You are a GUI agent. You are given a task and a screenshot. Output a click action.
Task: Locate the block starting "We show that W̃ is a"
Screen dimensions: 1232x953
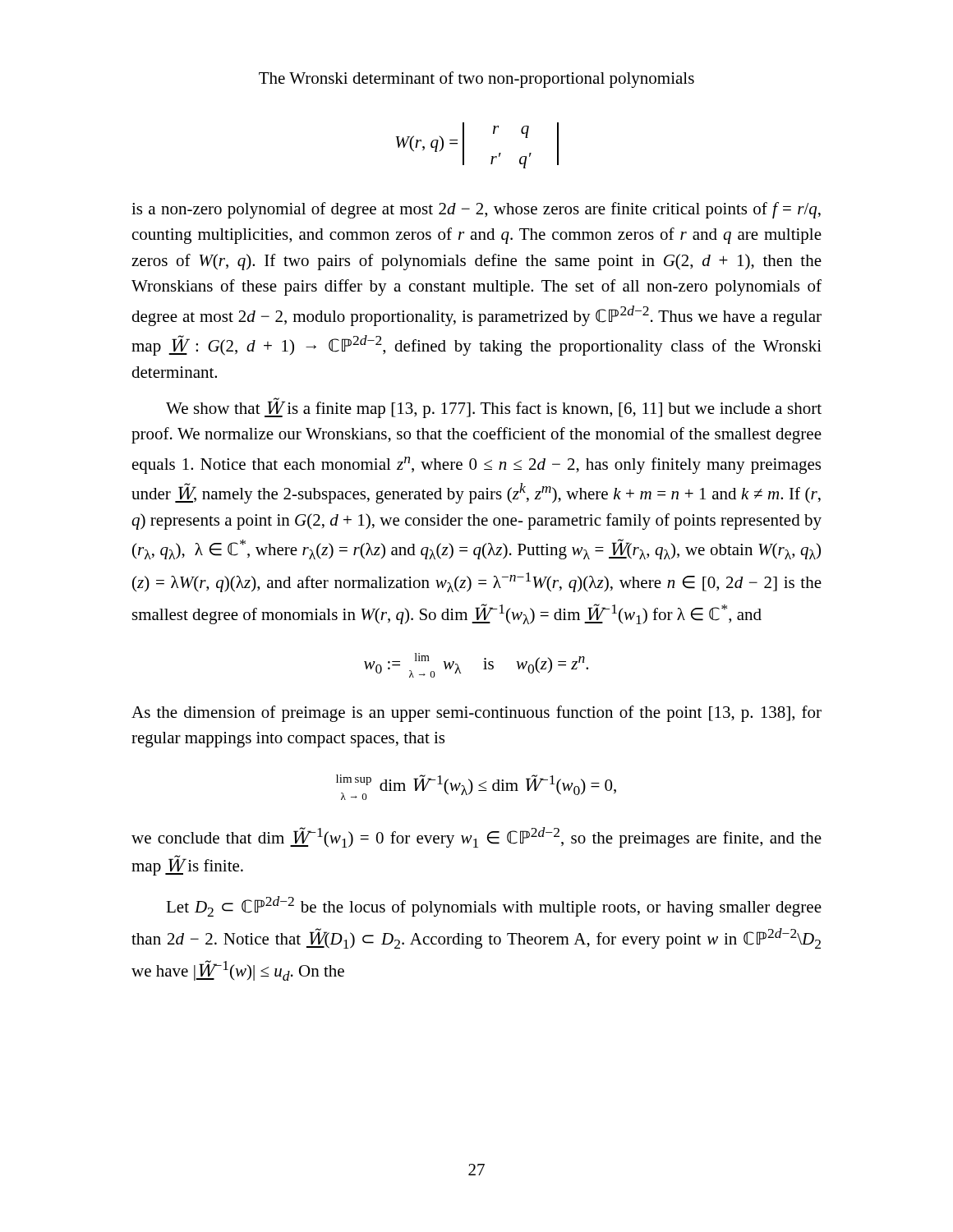[476, 513]
